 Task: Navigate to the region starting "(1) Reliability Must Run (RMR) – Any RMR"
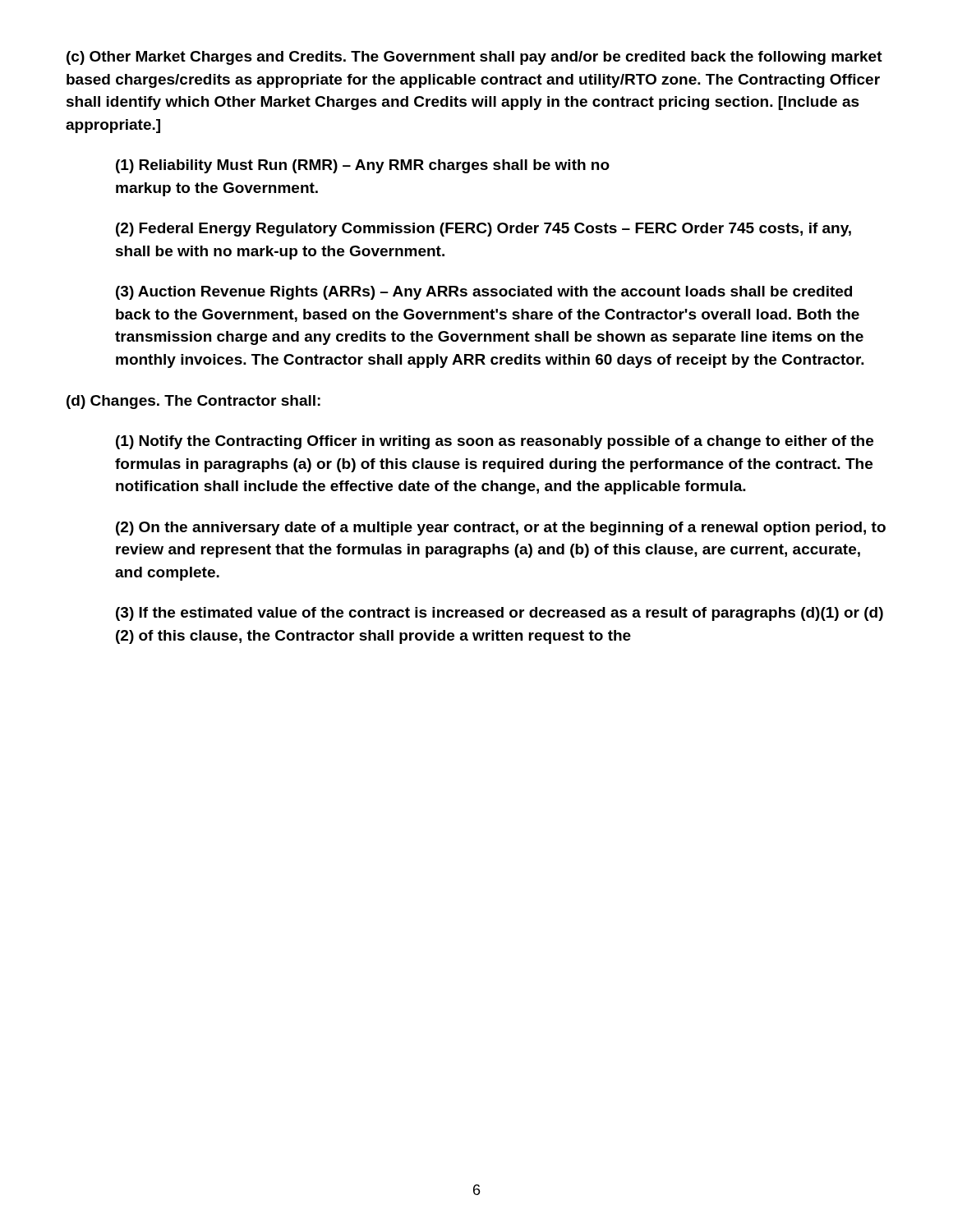501,176
